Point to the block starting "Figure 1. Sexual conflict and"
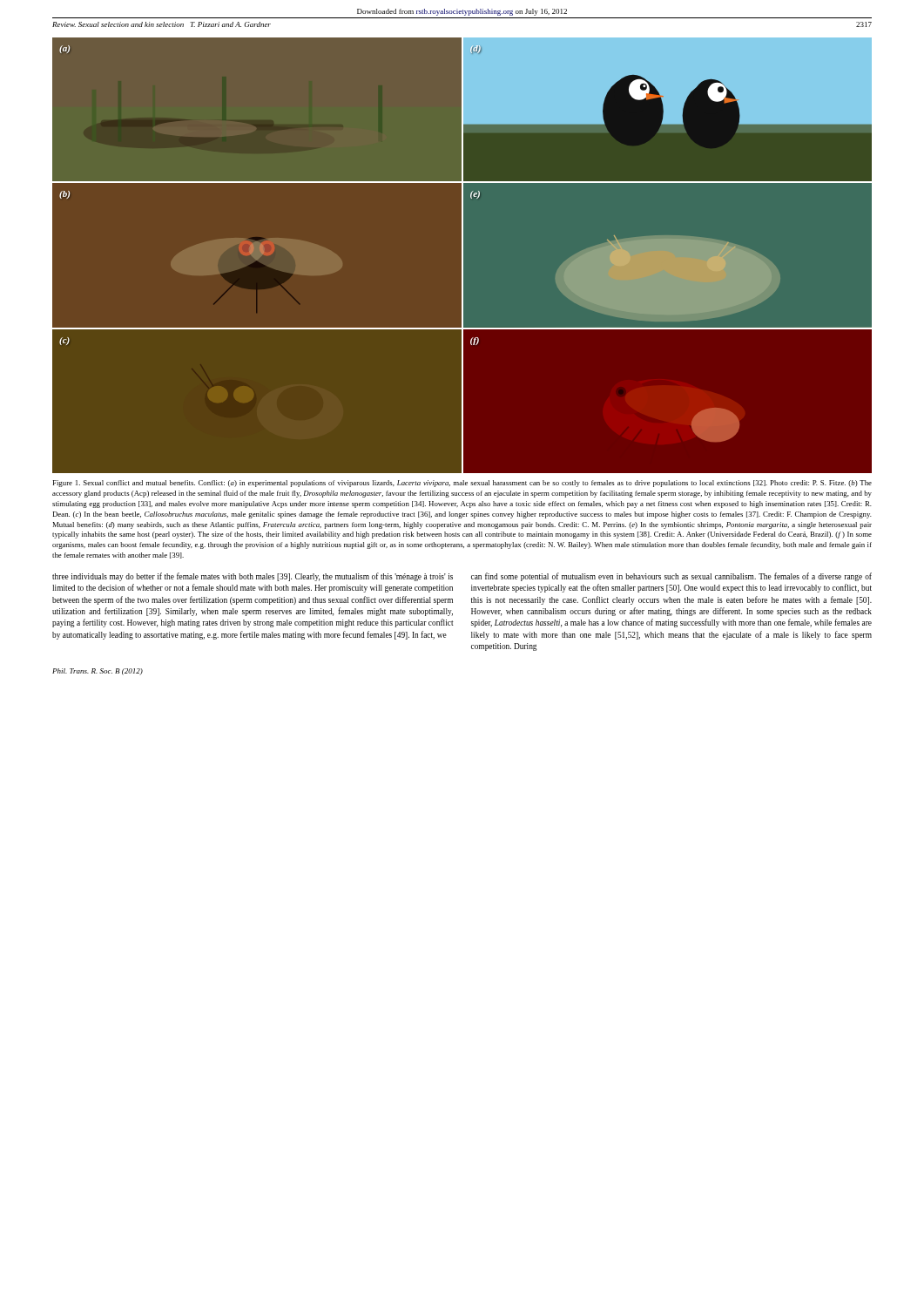 (x=462, y=519)
